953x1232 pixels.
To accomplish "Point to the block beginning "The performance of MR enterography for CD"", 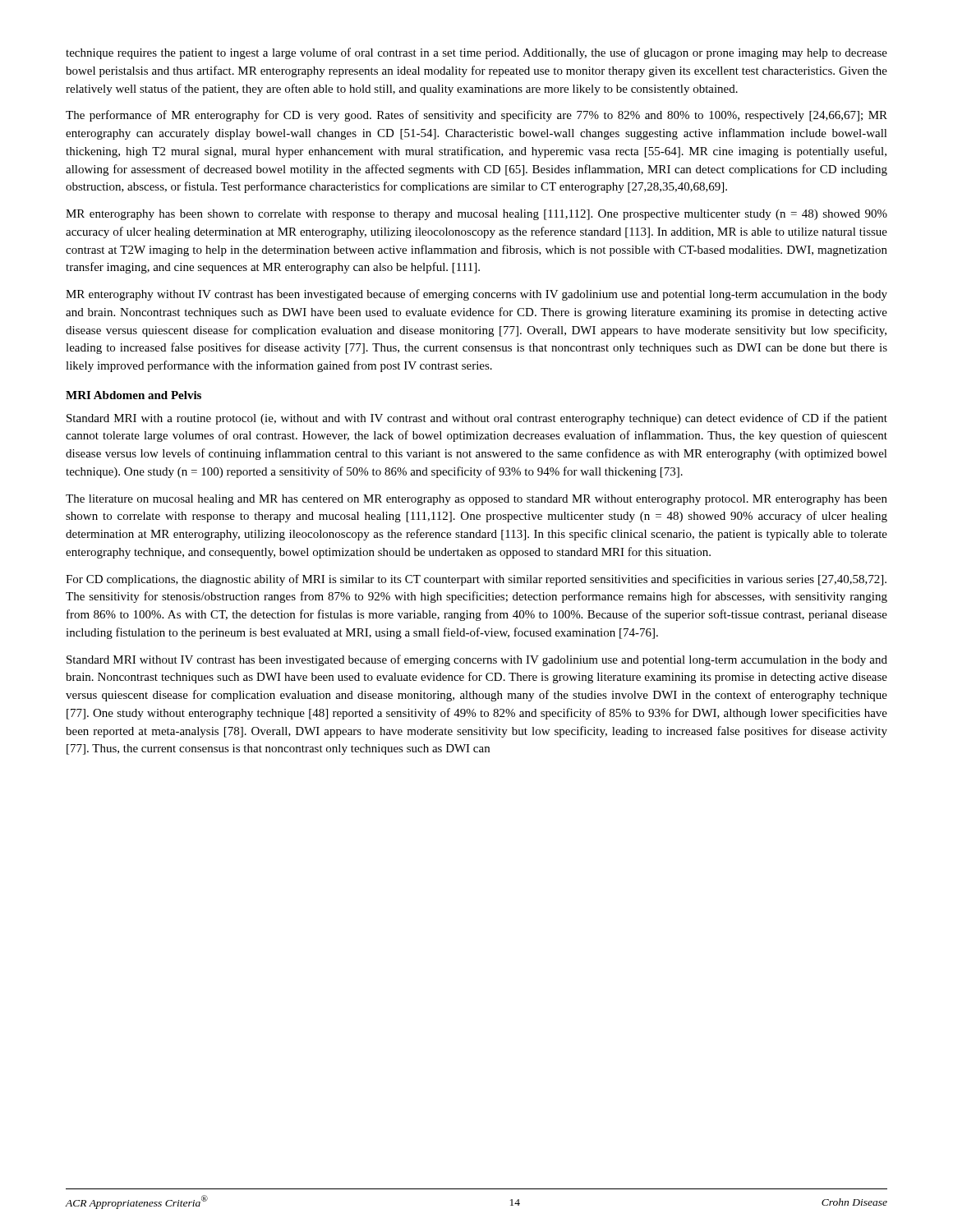I will click(476, 152).
